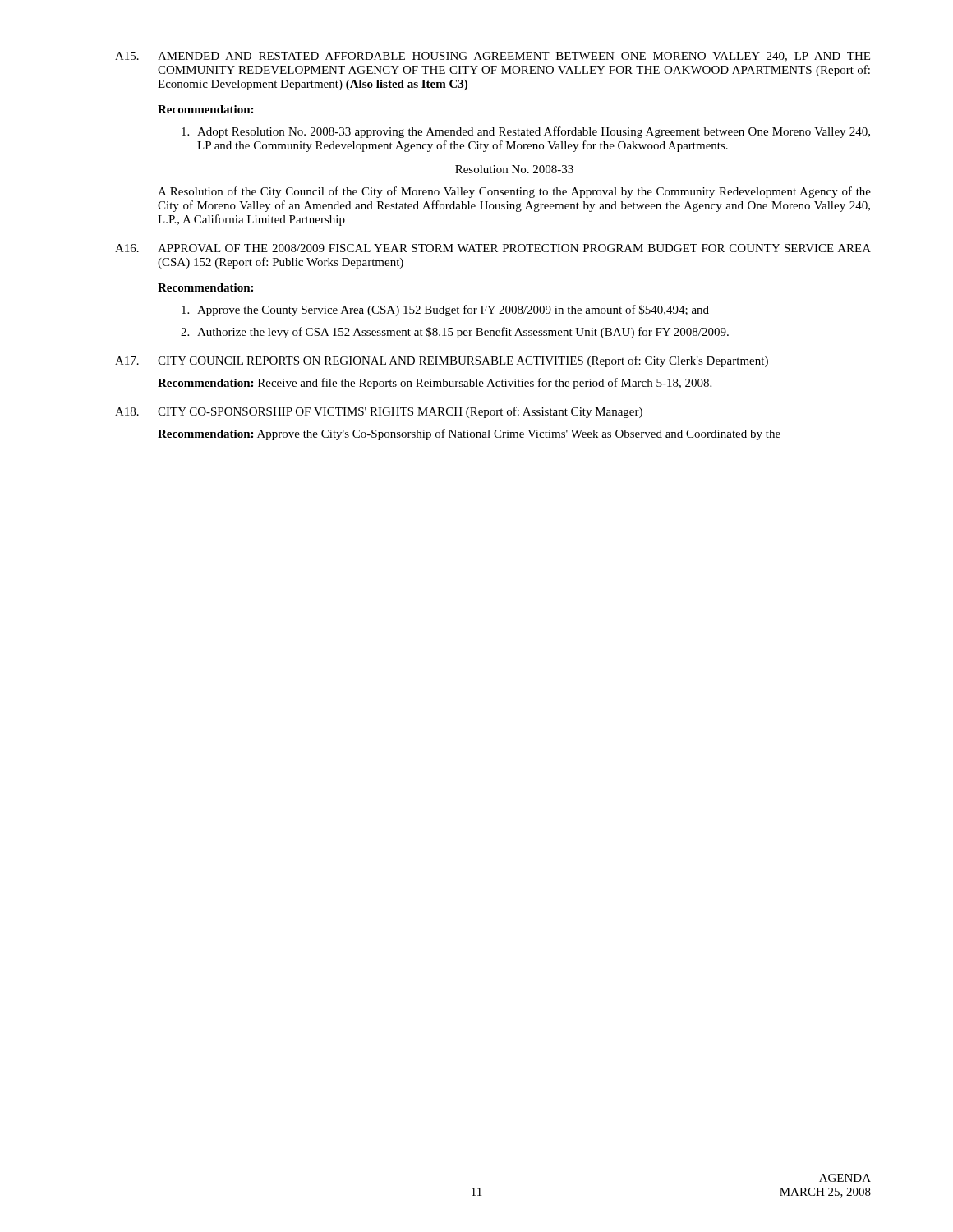Image resolution: width=953 pixels, height=1232 pixels.
Task: Find the text block starting "A15. AMENDED AND RESTATED AFFORDABLE HOUSING"
Action: click(493, 70)
